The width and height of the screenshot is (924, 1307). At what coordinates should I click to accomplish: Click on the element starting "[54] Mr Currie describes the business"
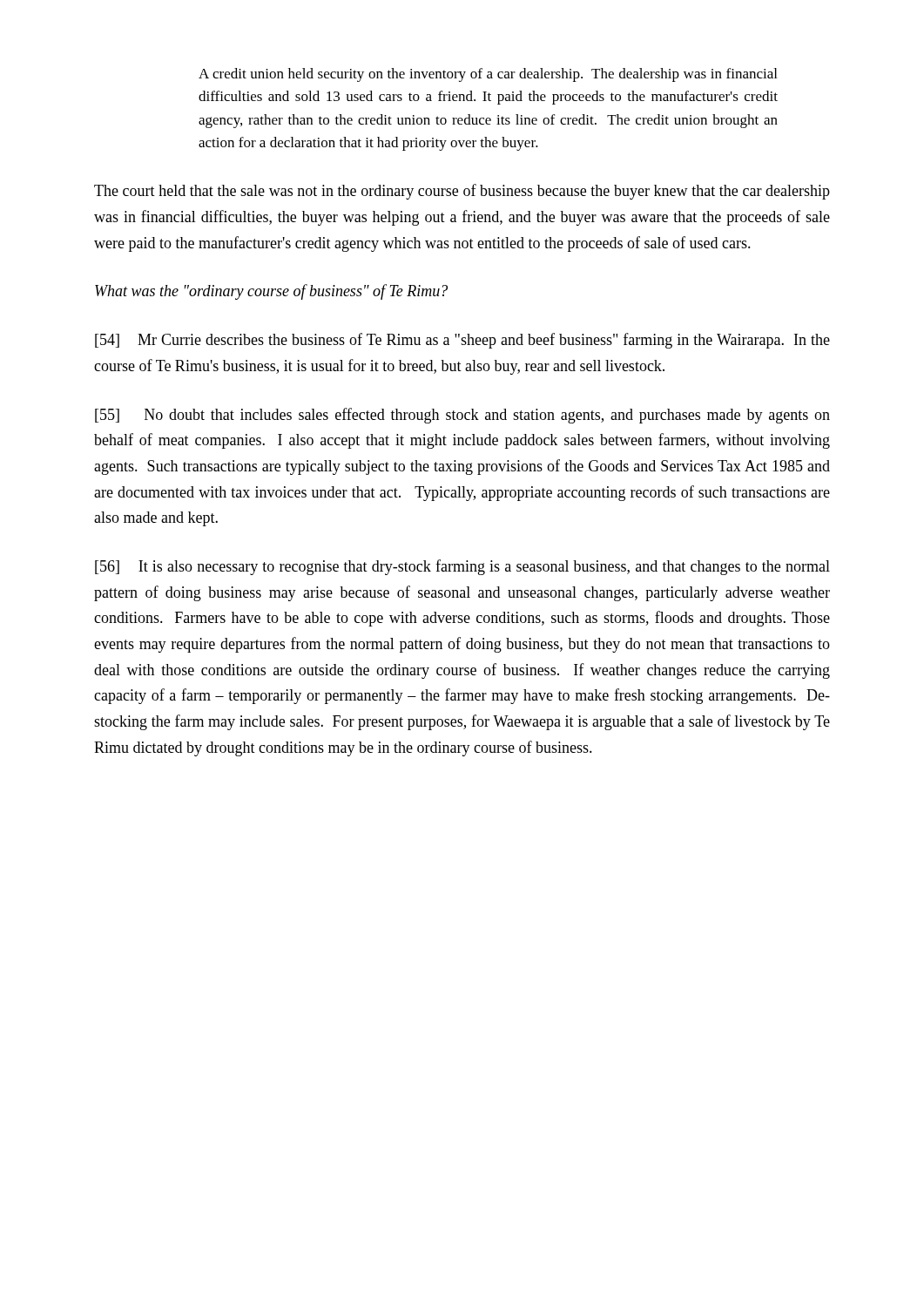click(x=462, y=353)
